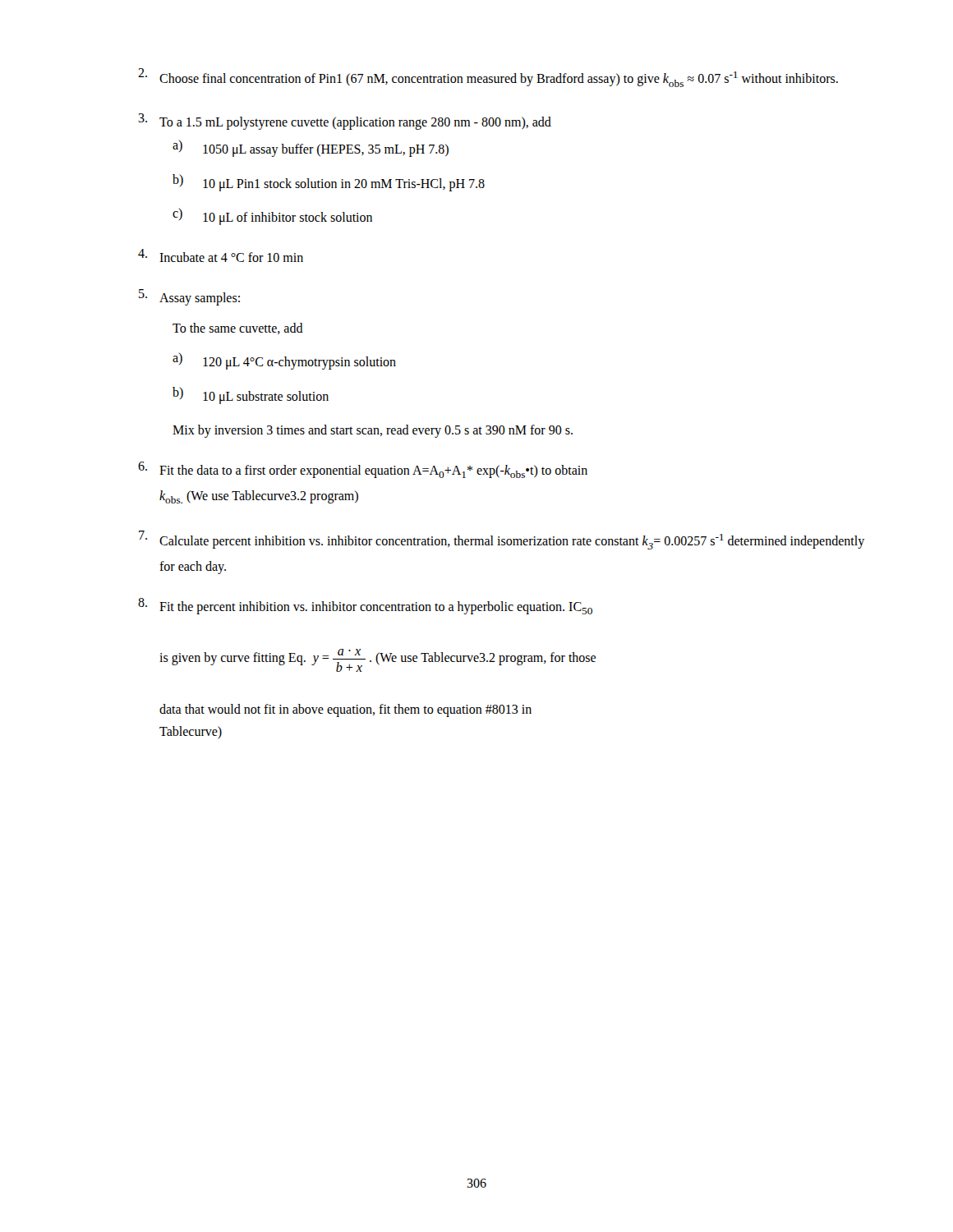
Task: Find the list item that says "c) 10 μL of"
Action: click(272, 216)
